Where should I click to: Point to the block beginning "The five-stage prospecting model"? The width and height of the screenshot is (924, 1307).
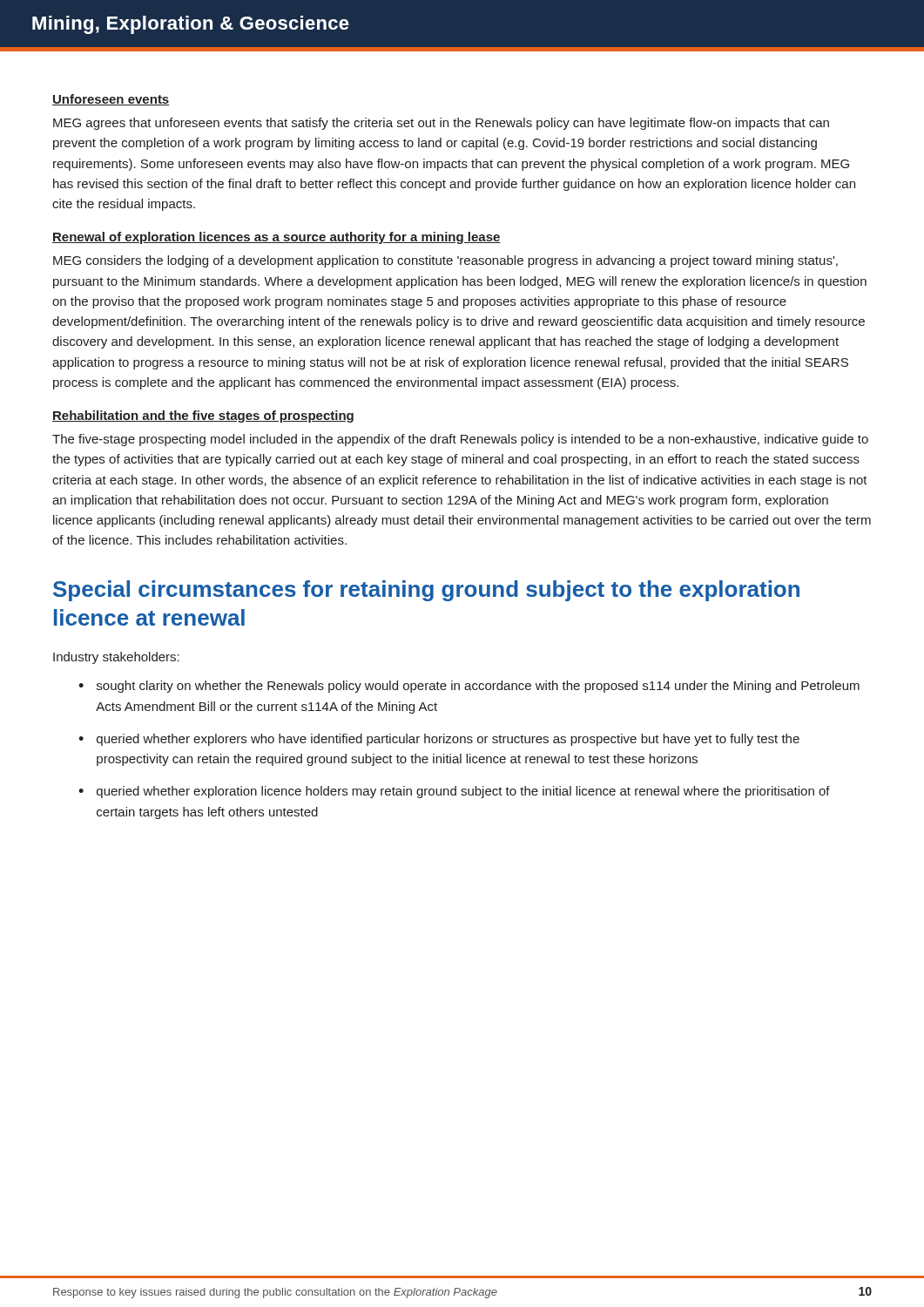pos(462,489)
